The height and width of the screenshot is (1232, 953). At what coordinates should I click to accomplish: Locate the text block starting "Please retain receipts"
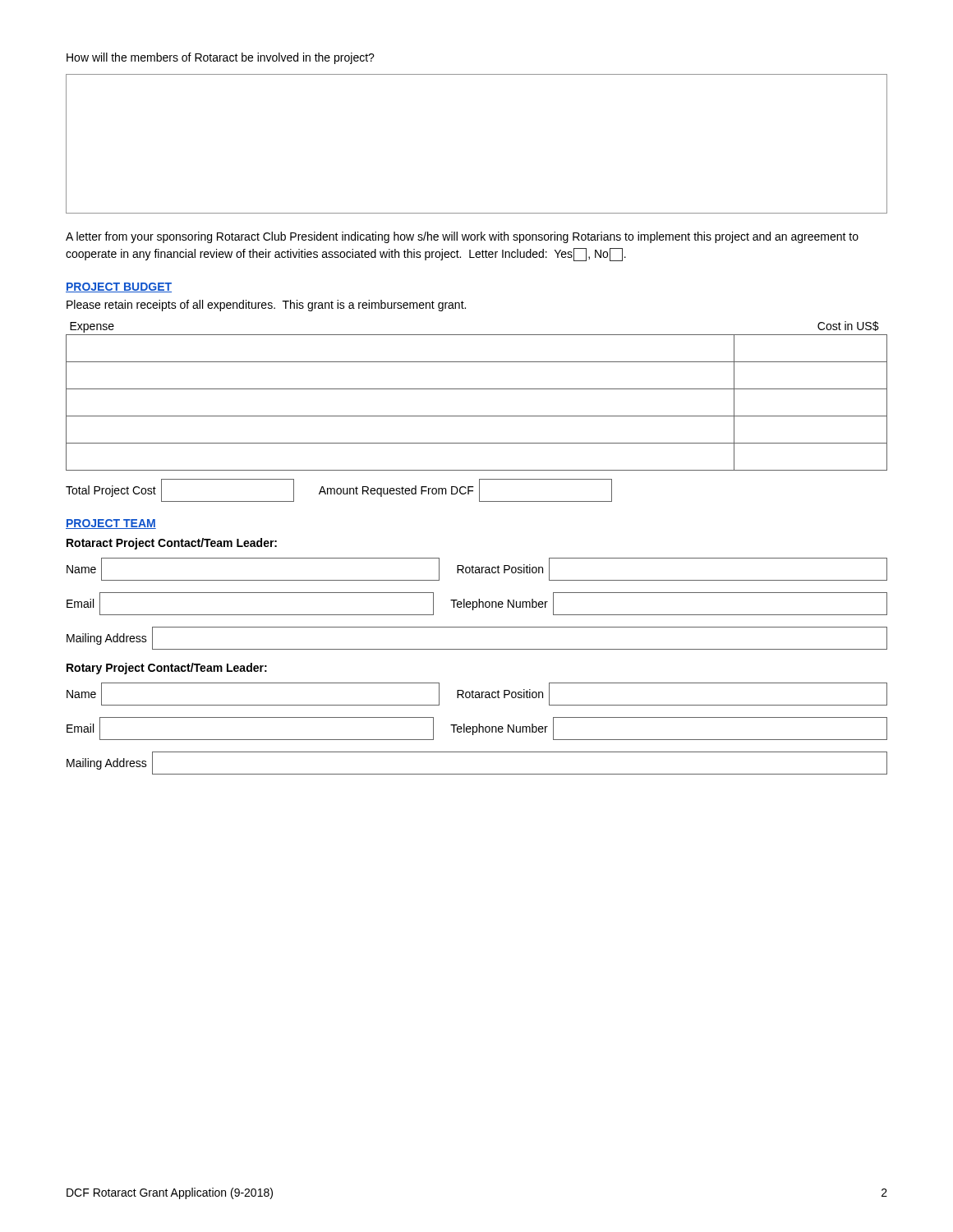pyautogui.click(x=266, y=305)
